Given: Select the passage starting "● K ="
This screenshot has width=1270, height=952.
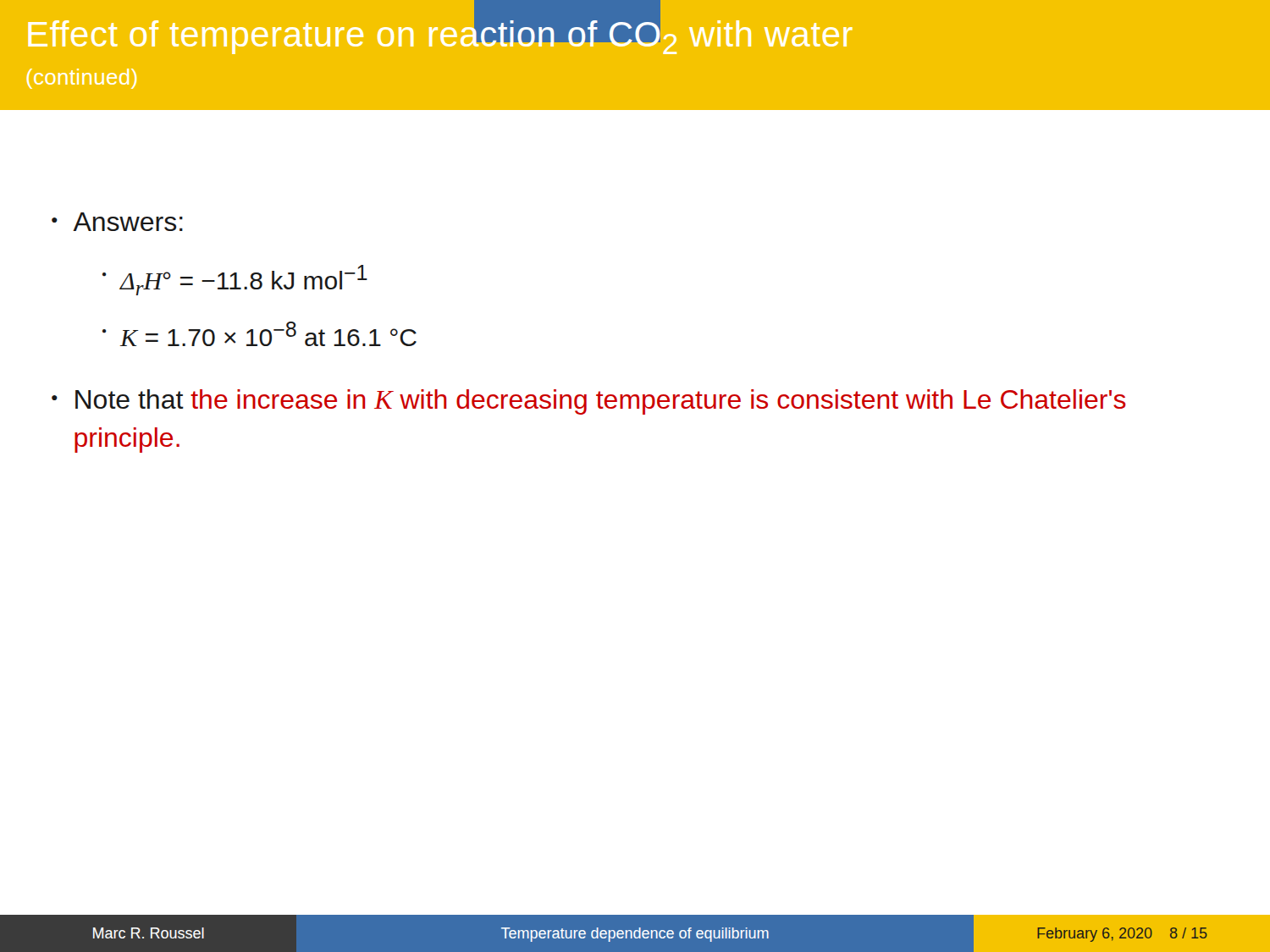Looking at the screenshot, I should [259, 335].
